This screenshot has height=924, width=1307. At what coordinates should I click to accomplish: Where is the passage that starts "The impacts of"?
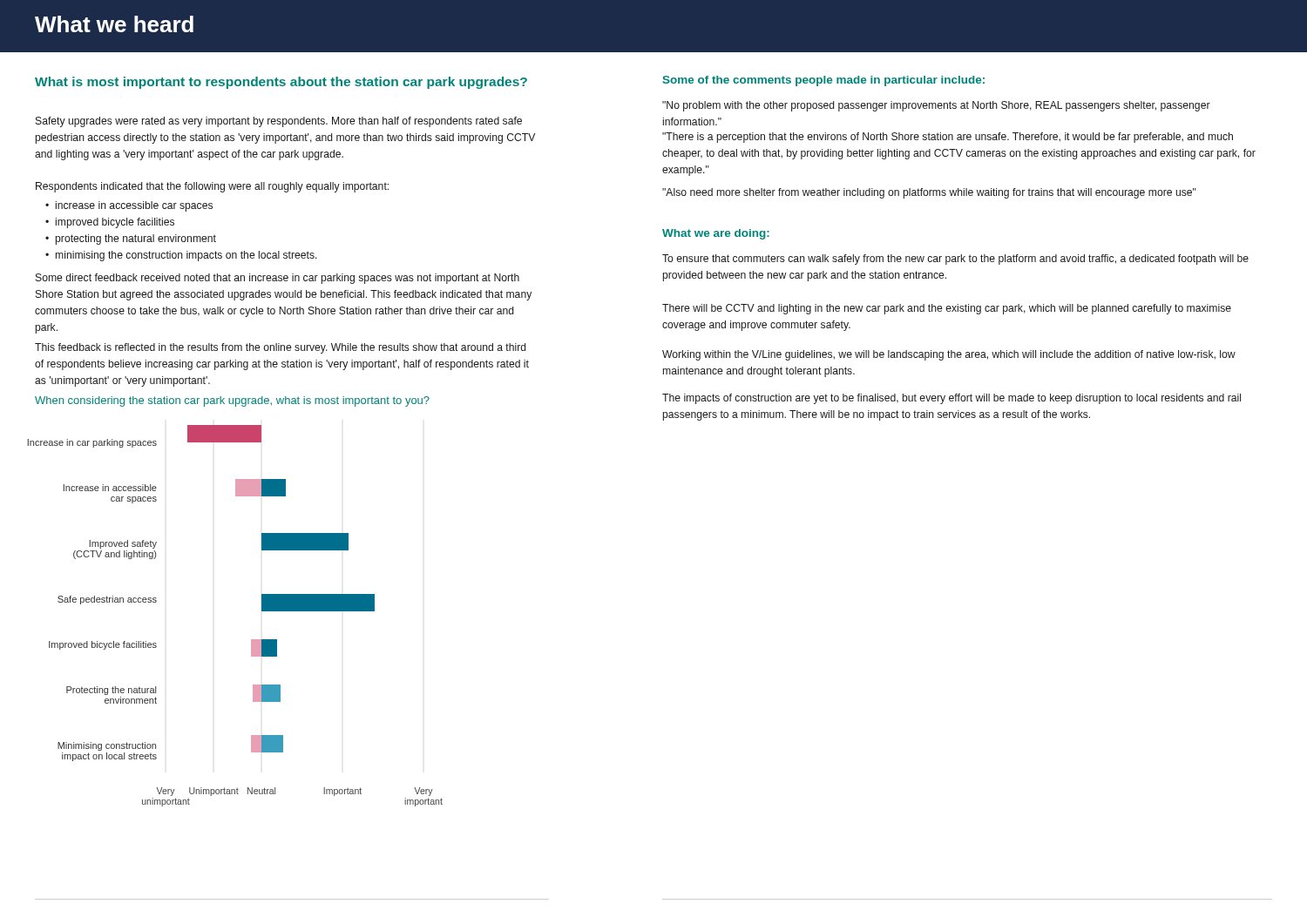952,406
